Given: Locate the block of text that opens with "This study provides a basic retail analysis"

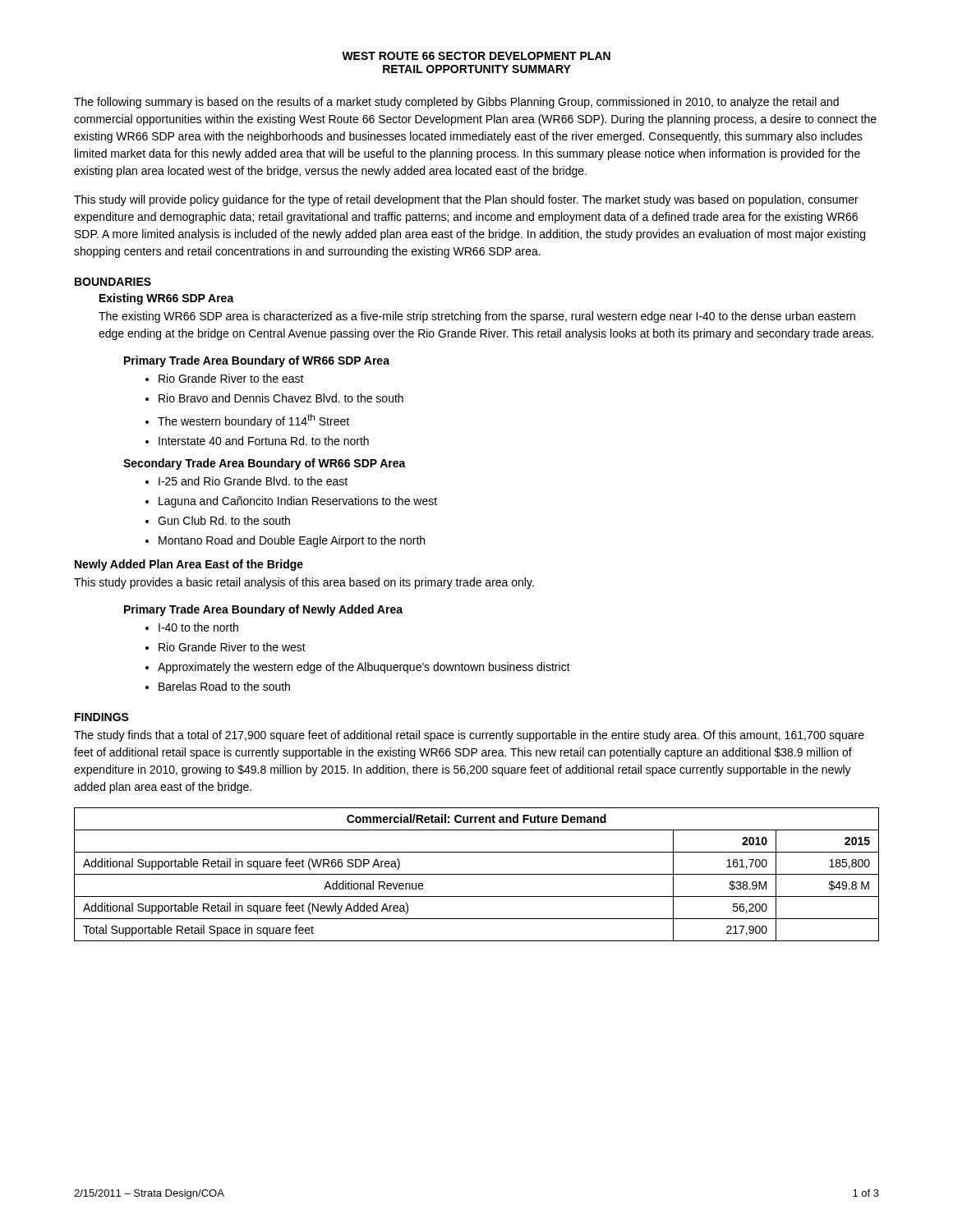Looking at the screenshot, I should 476,582.
